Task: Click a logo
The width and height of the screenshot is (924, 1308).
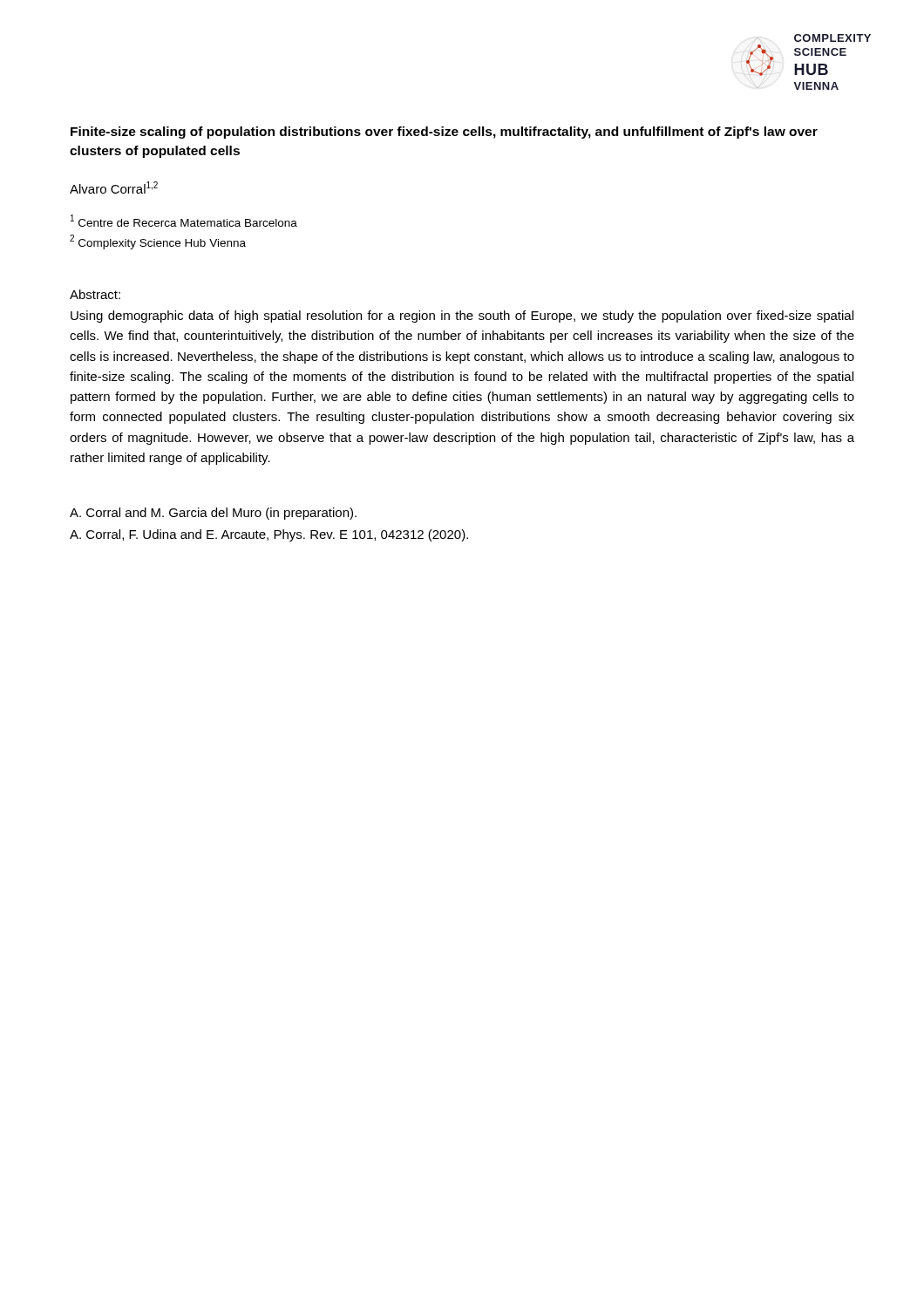Action: 801,62
